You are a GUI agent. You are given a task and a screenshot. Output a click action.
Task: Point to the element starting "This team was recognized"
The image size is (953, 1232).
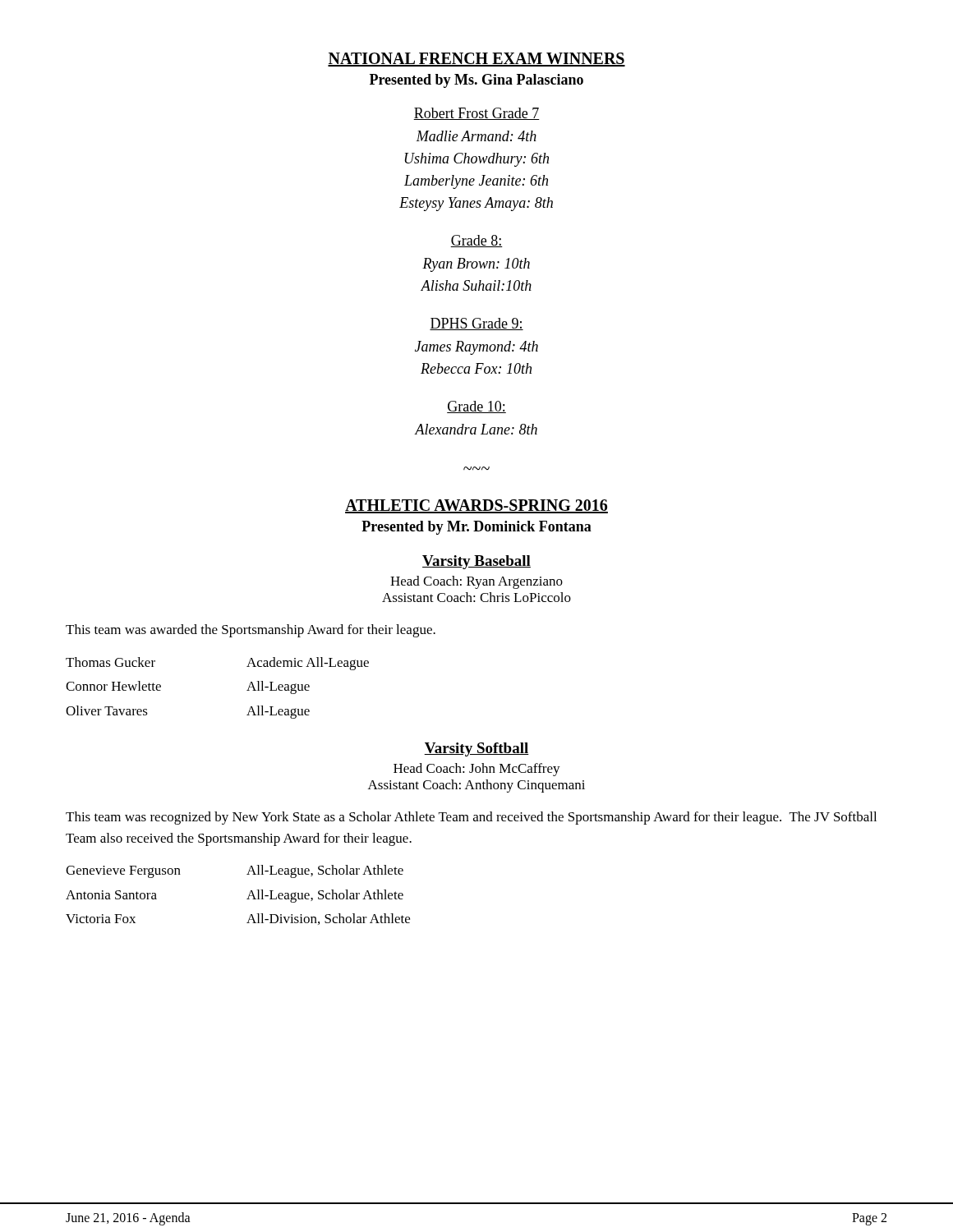pos(471,827)
